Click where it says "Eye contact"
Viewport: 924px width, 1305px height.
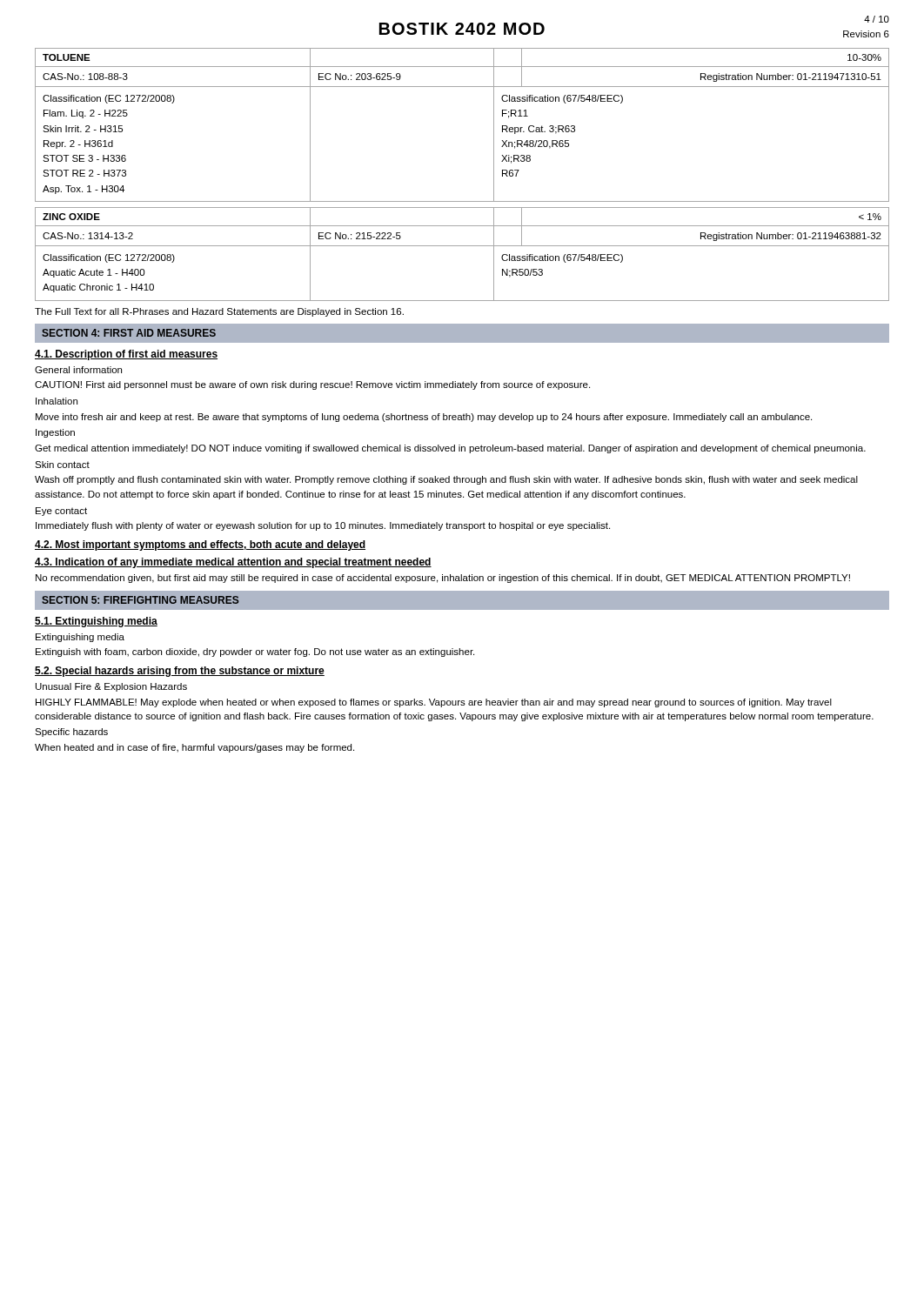pos(61,510)
